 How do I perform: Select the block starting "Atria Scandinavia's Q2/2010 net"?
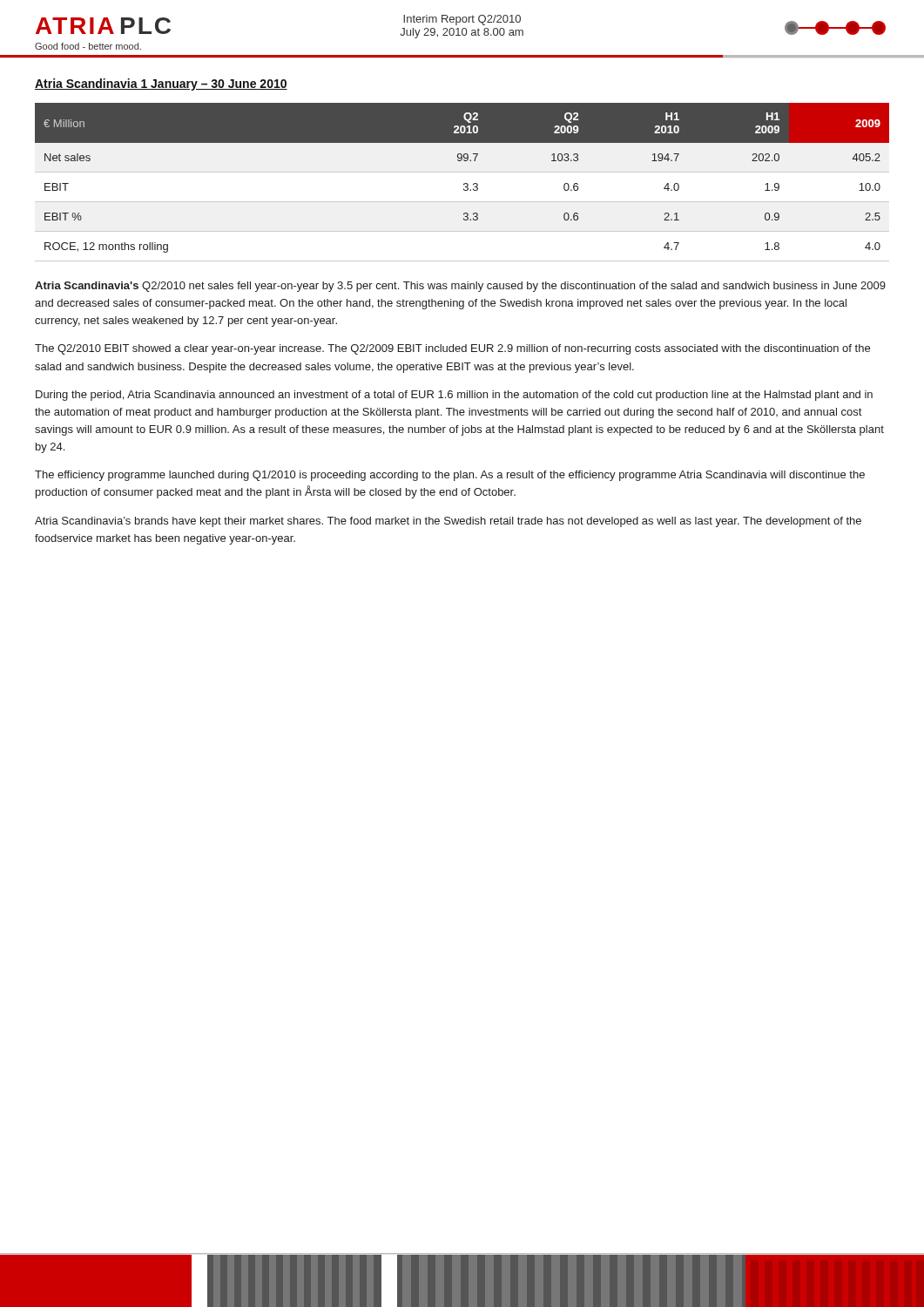click(460, 303)
